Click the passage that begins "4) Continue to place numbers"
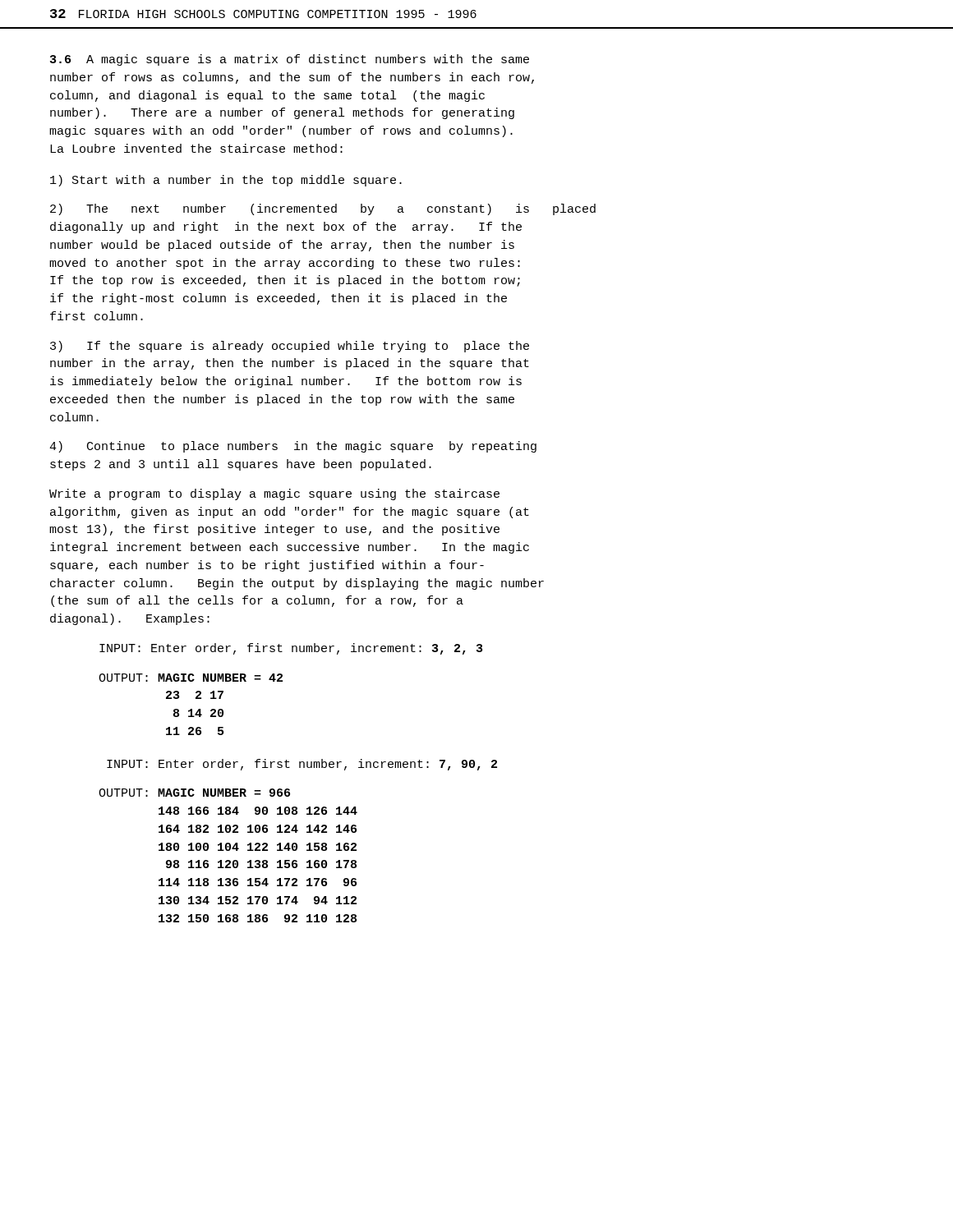Viewport: 953px width, 1232px height. click(293, 456)
